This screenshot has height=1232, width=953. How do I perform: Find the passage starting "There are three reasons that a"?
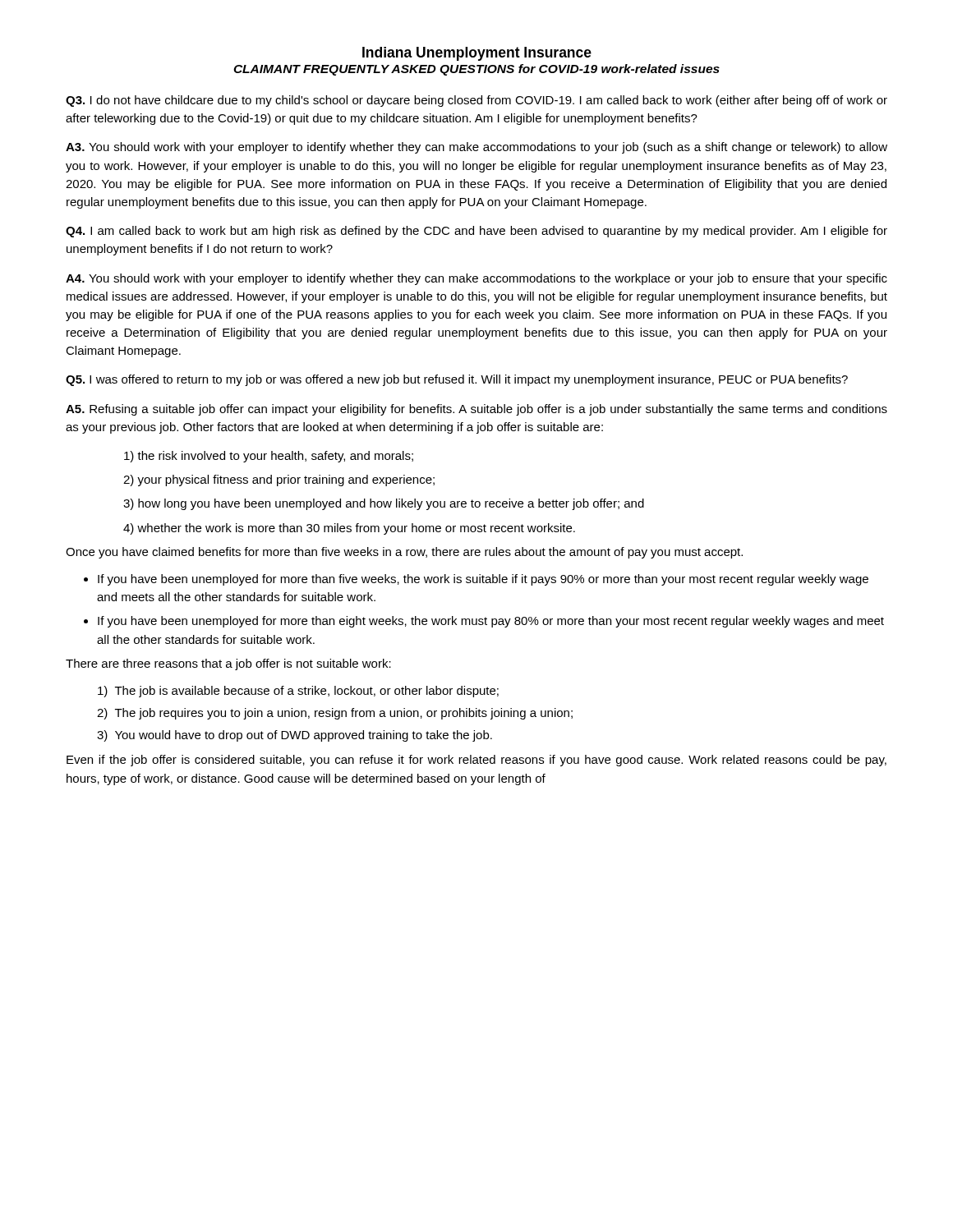coord(229,663)
